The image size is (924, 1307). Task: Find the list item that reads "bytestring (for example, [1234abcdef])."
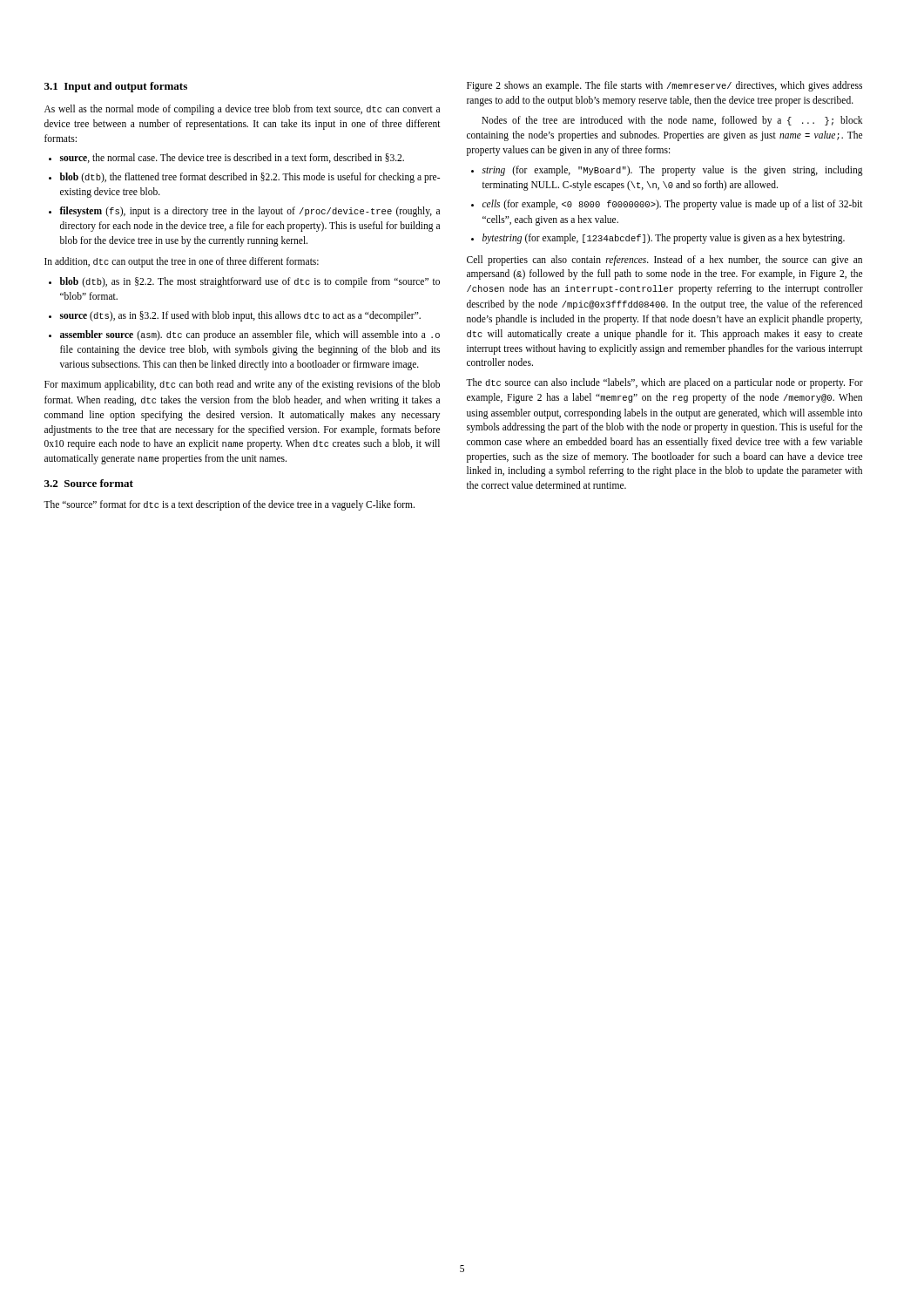click(672, 239)
